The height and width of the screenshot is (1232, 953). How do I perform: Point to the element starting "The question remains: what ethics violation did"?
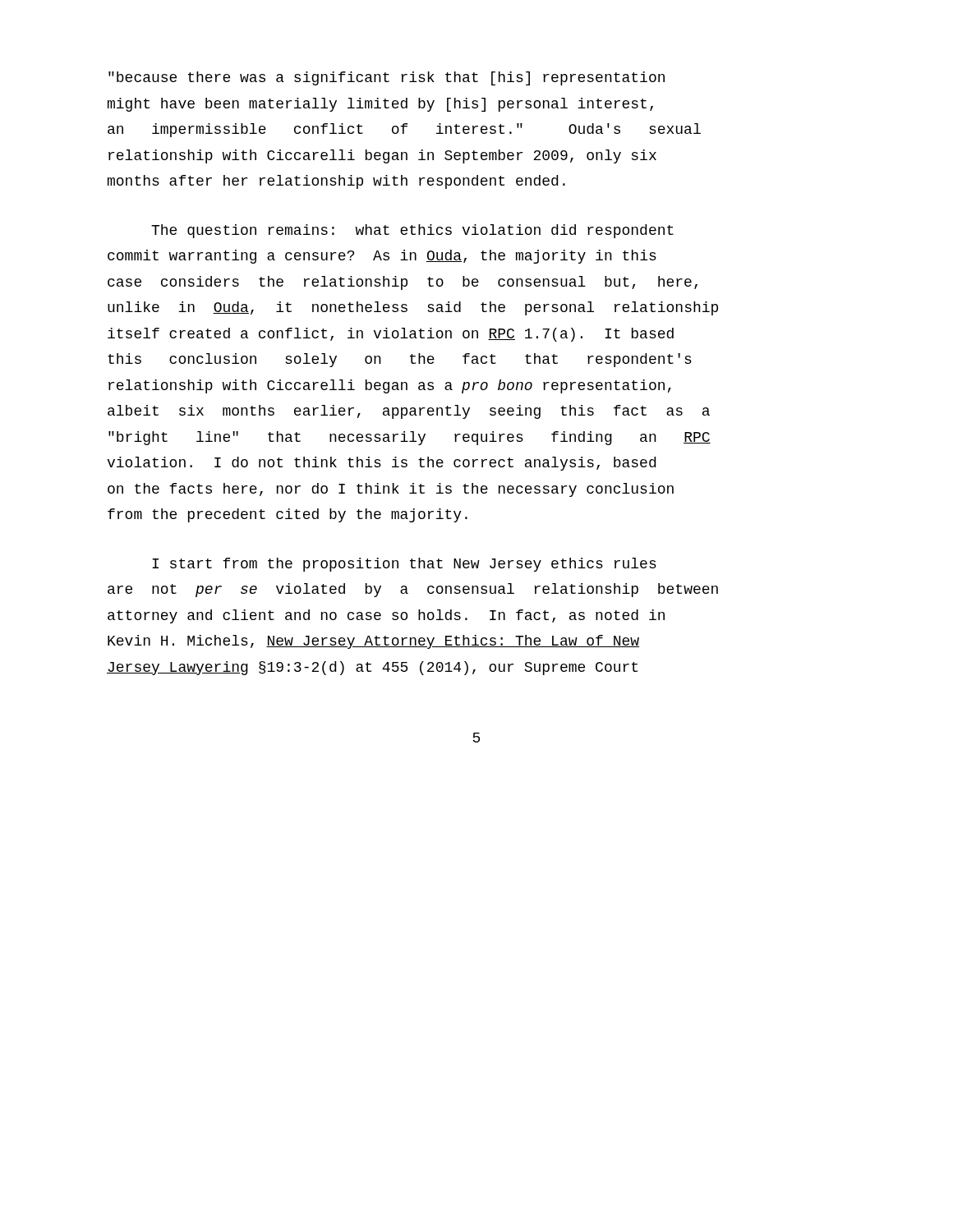[x=413, y=373]
